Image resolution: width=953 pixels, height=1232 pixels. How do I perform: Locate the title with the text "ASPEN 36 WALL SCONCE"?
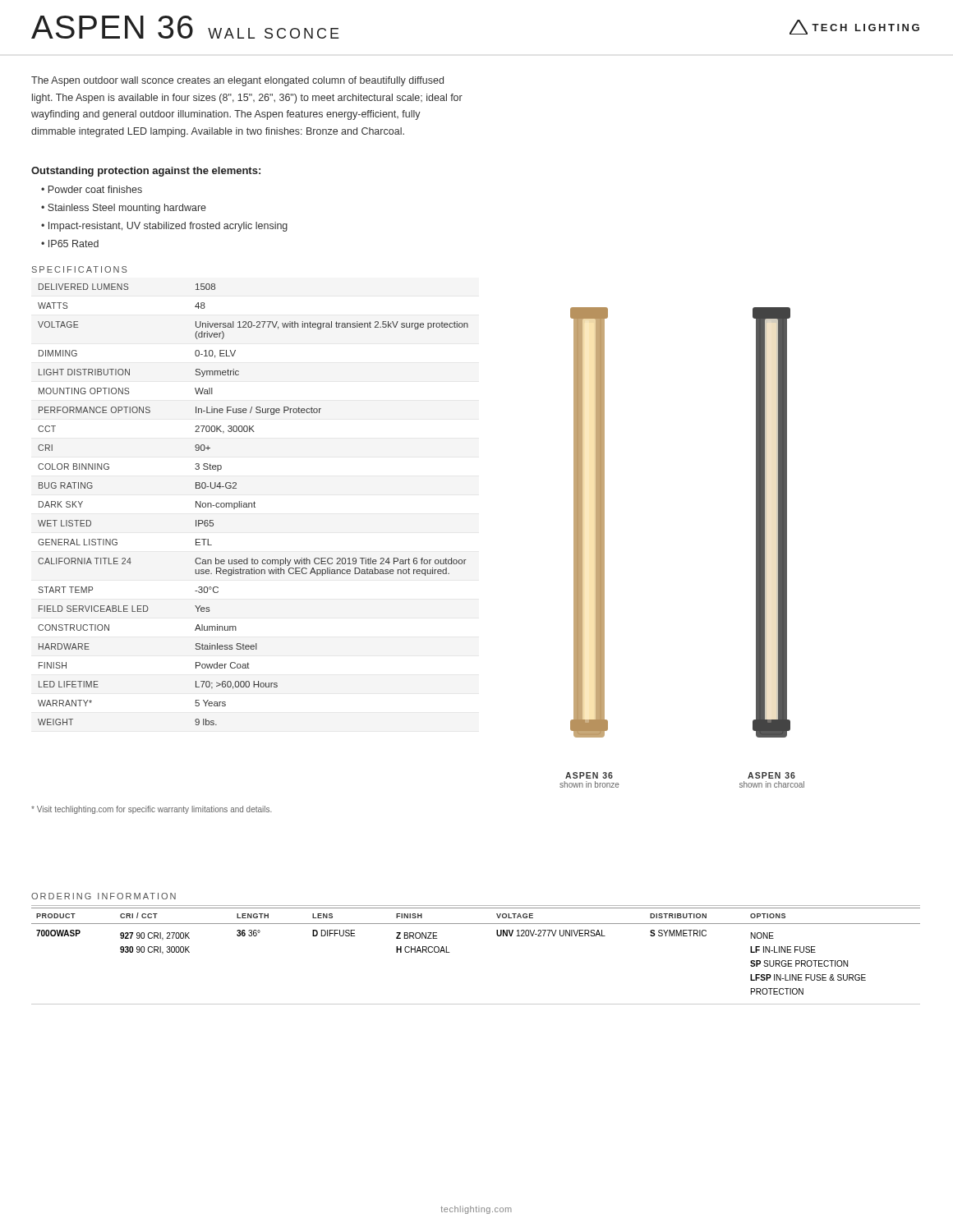click(x=187, y=27)
